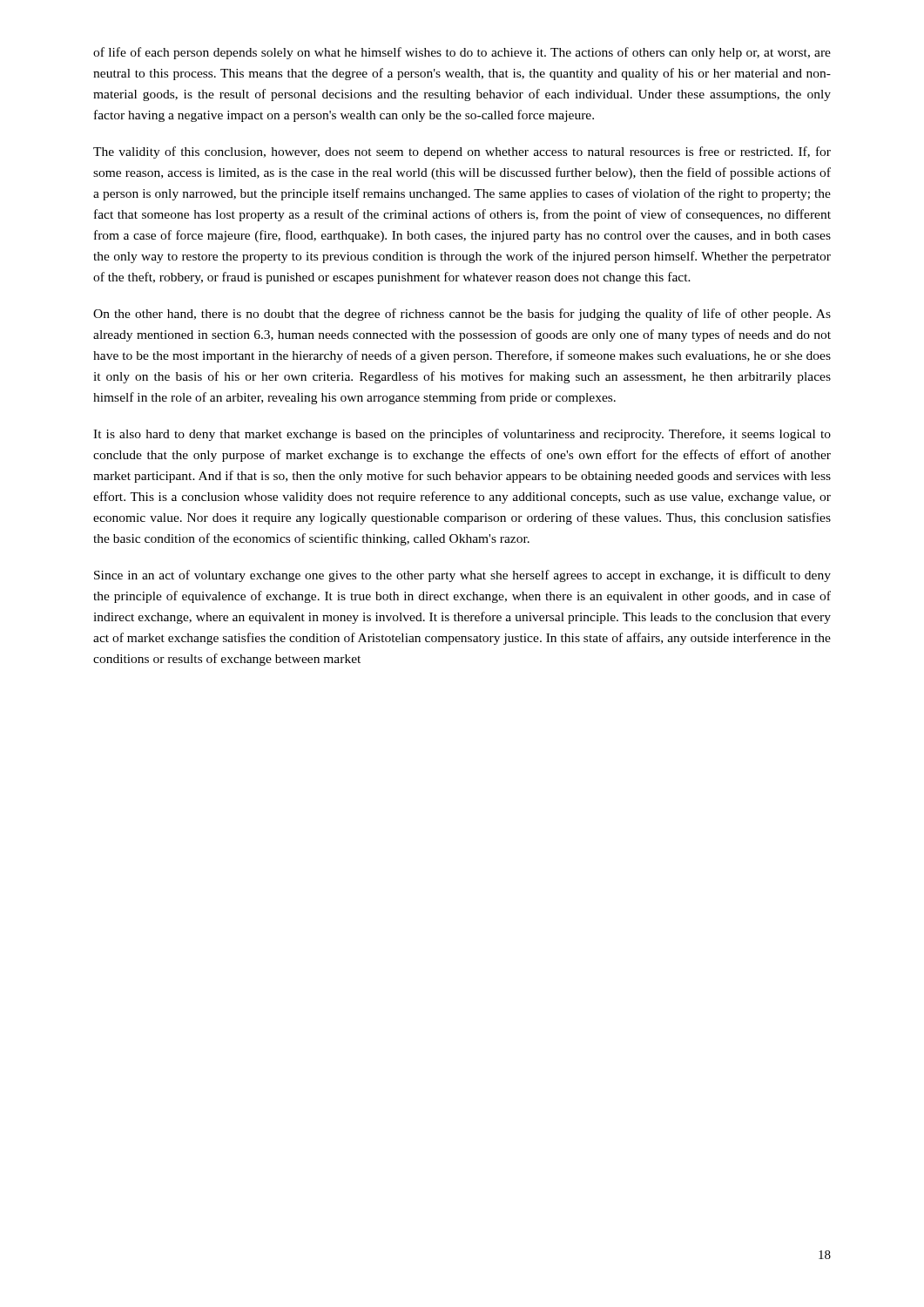The width and height of the screenshot is (924, 1307).
Task: Point to the element starting "On the other hand, there is no doubt"
Action: point(462,355)
